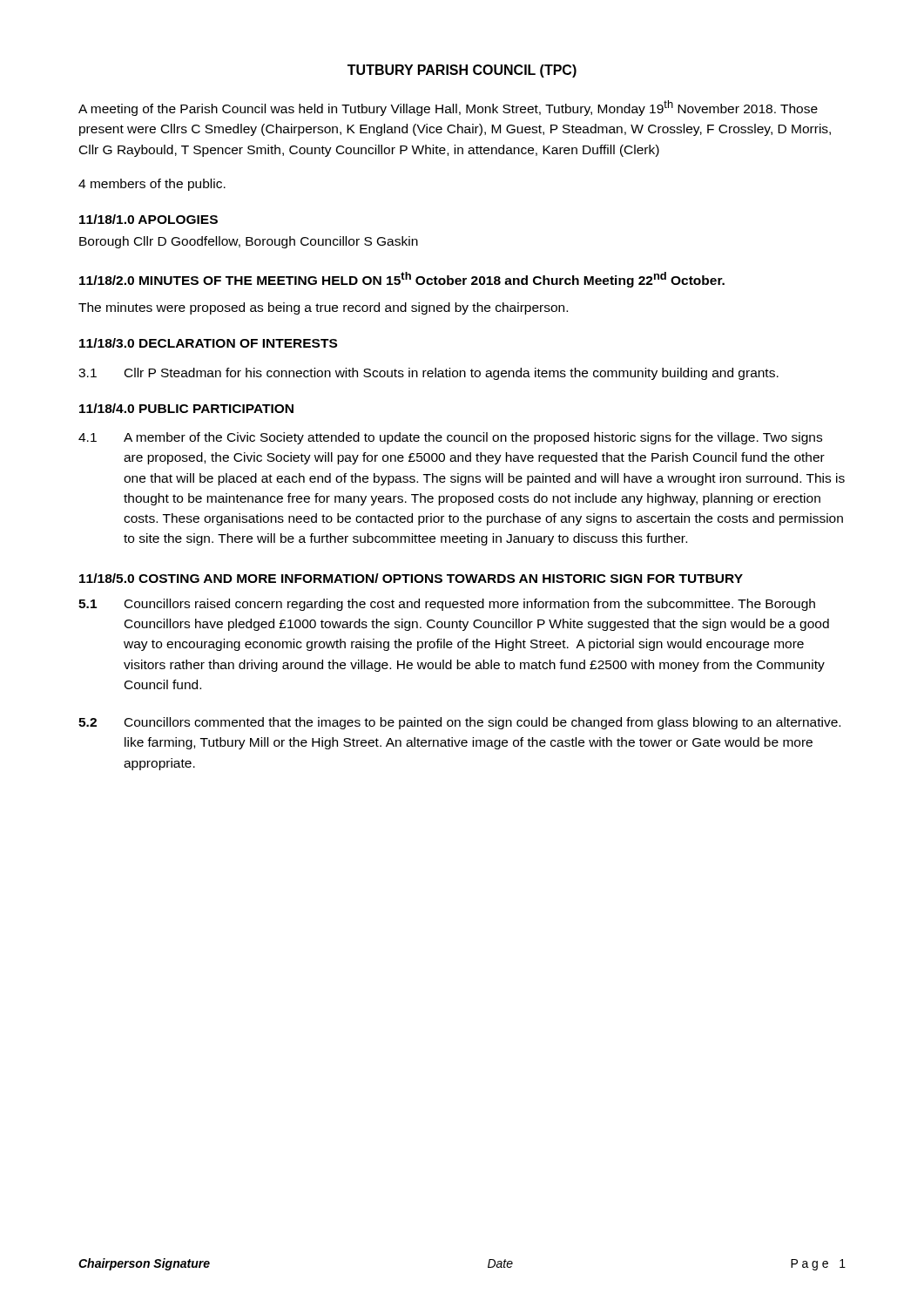
Task: Where does it say "TUTBURY PARISH COUNCIL (TPC)"?
Action: (x=462, y=70)
